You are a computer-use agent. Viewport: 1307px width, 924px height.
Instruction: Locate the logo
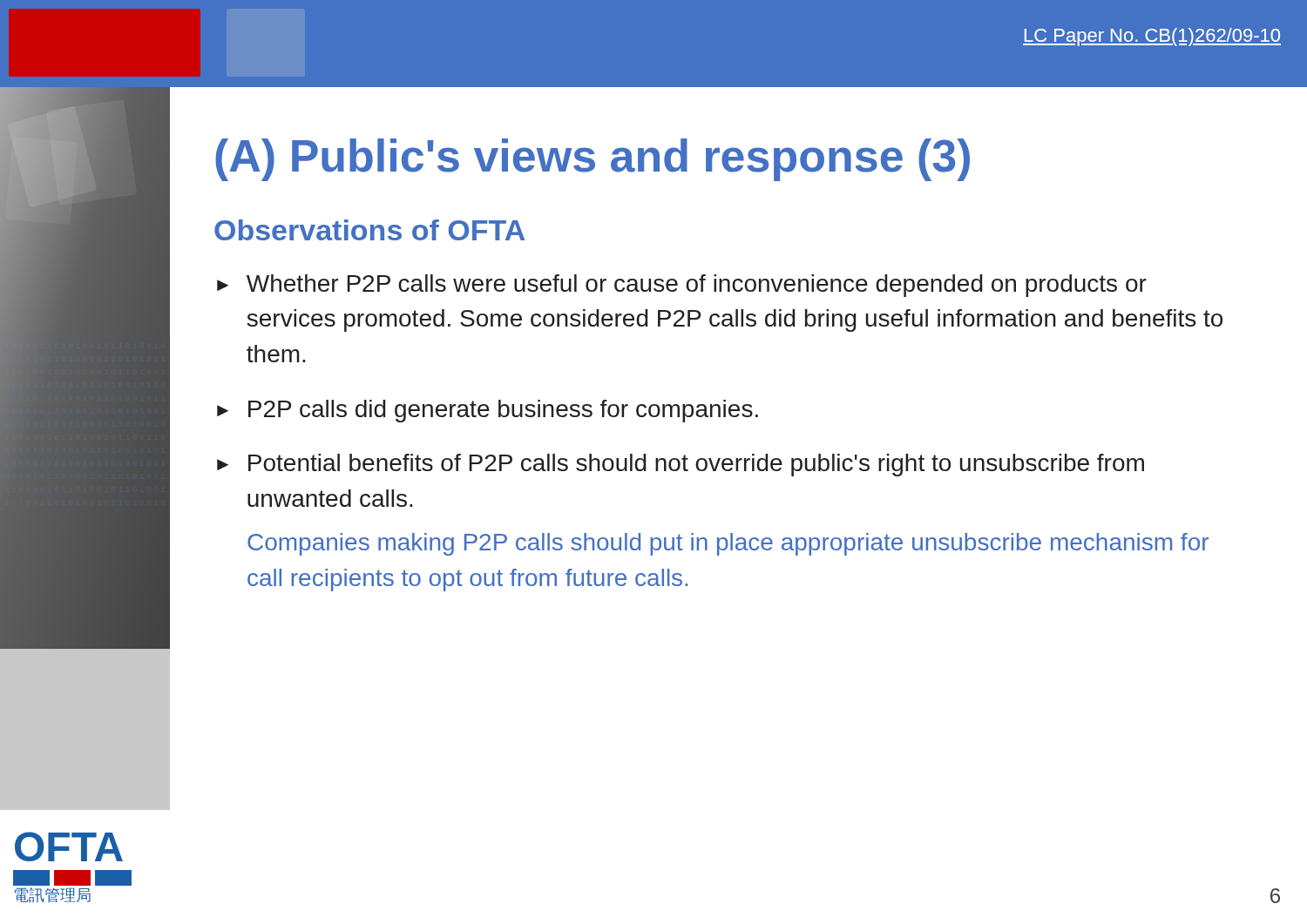click(x=85, y=861)
